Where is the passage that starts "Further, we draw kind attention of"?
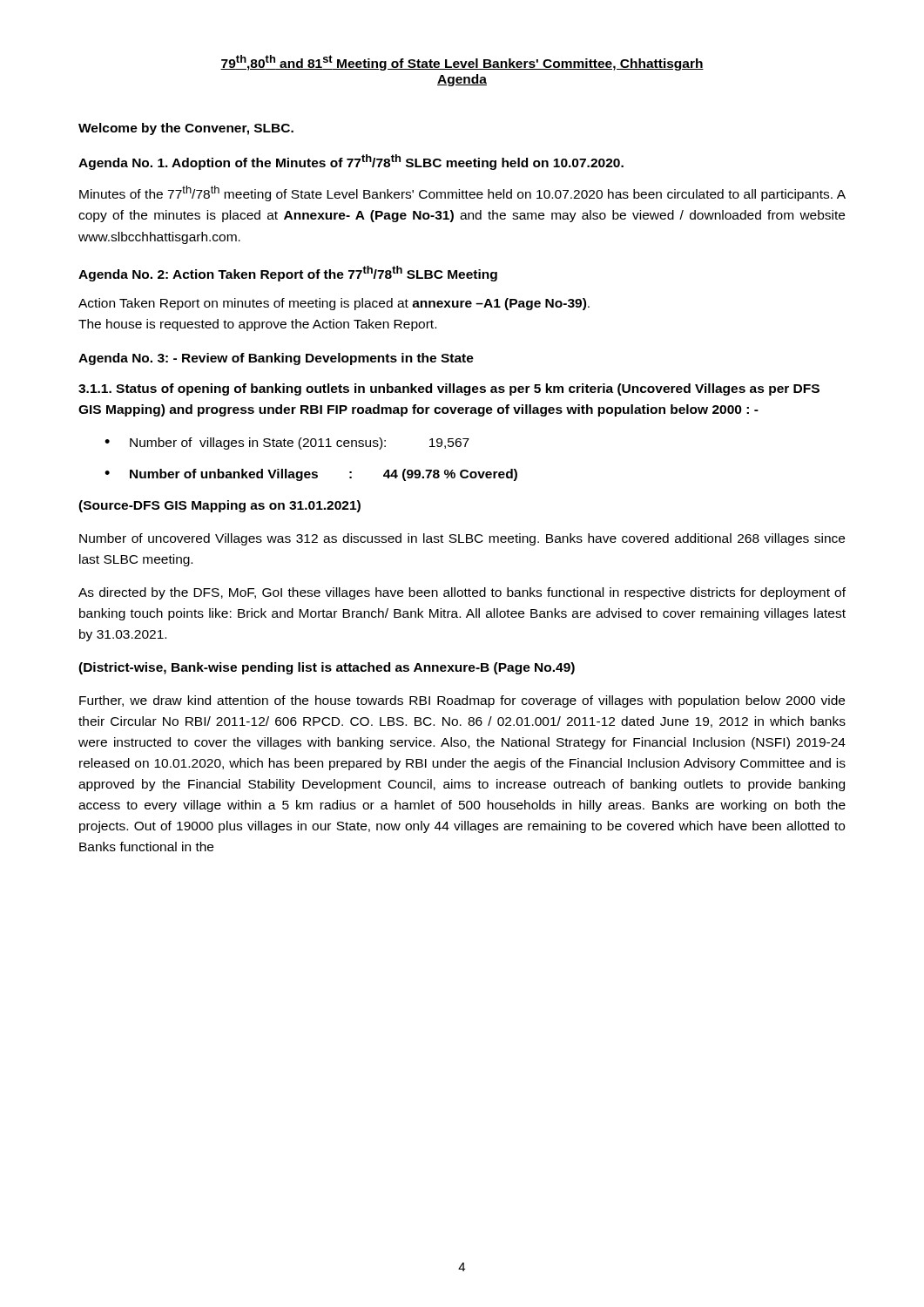The height and width of the screenshot is (1307, 924). pos(462,773)
